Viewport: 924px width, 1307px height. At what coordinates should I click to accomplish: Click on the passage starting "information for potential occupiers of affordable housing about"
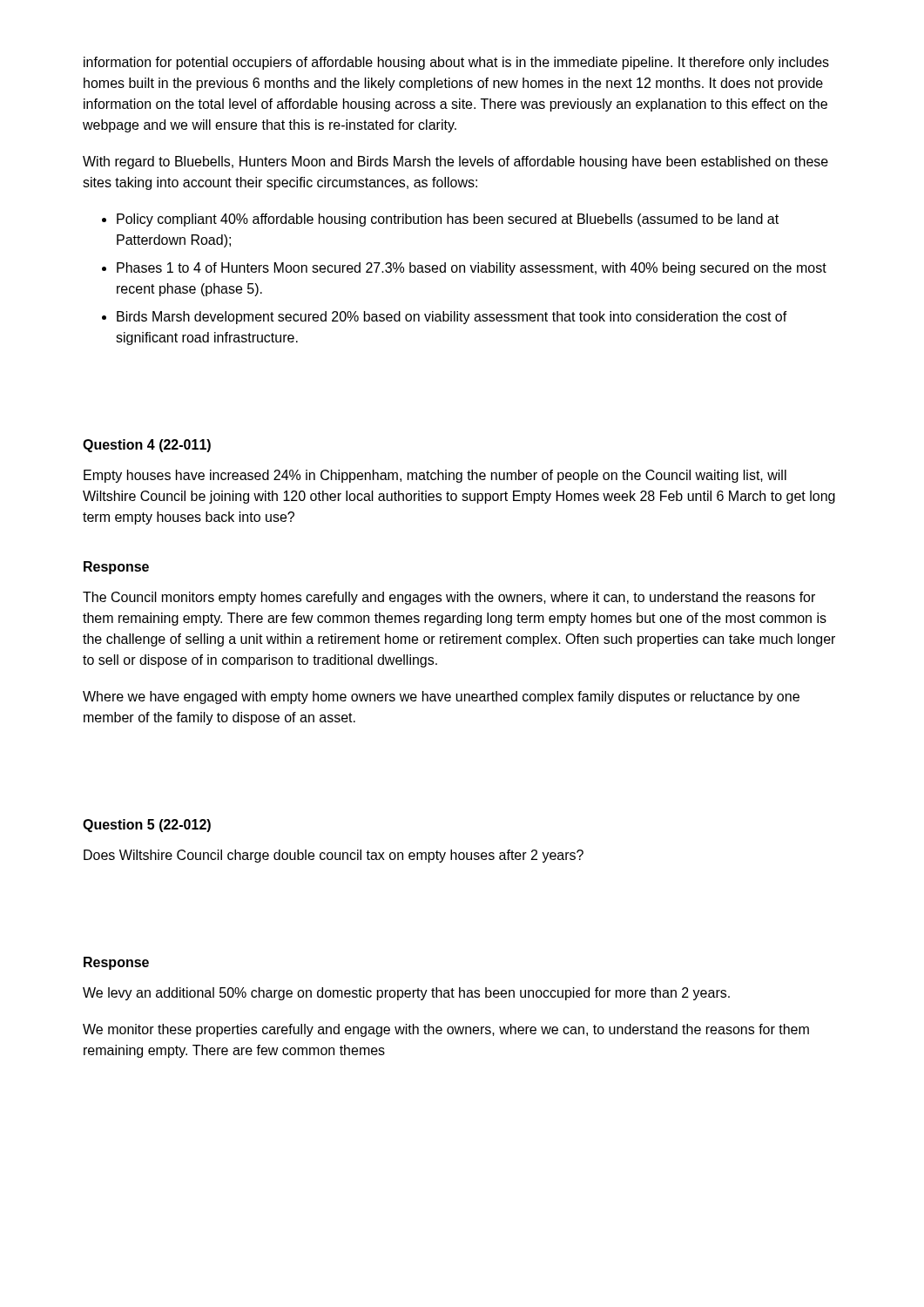[456, 94]
